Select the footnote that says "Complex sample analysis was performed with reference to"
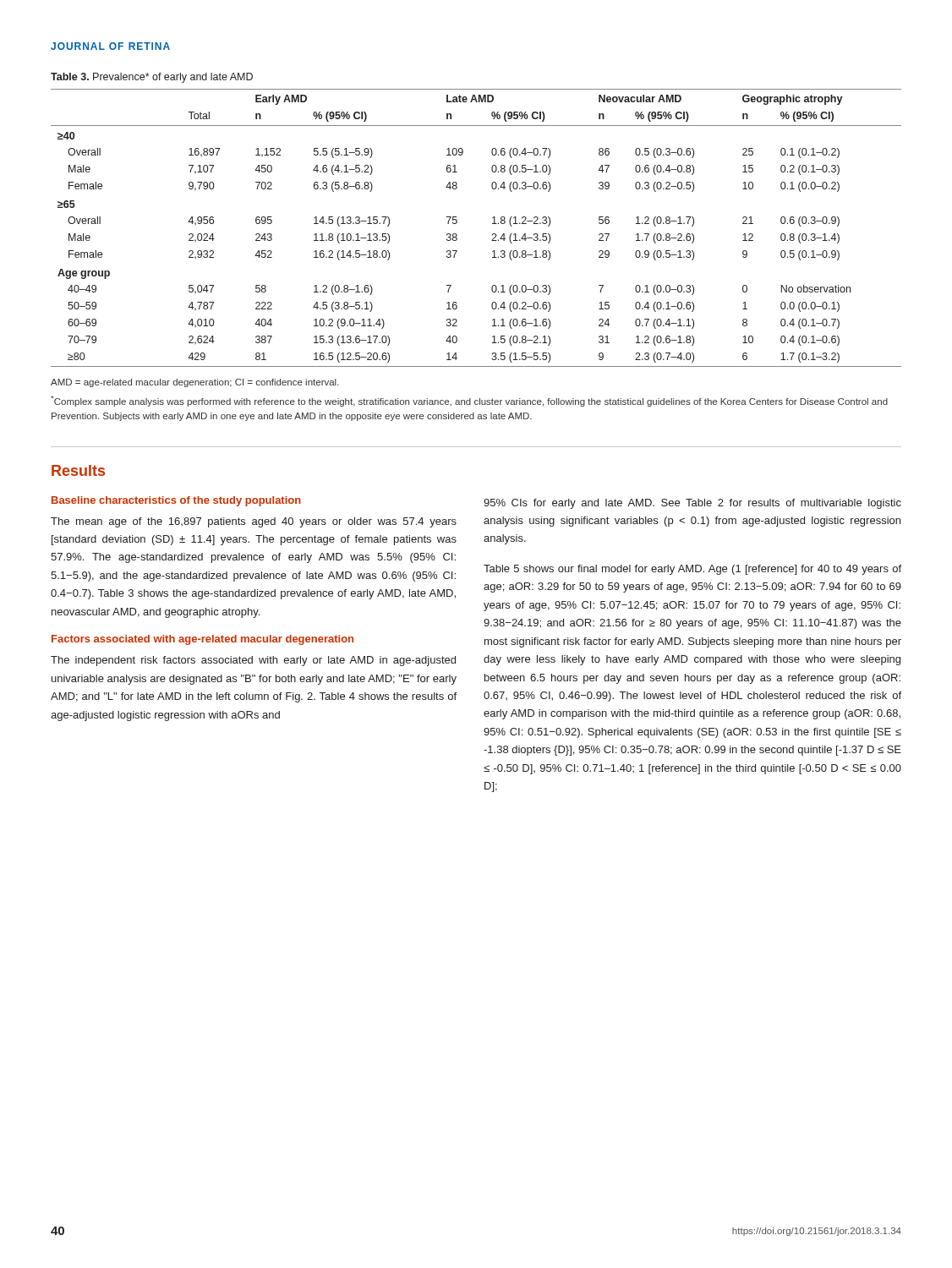952x1268 pixels. 469,407
